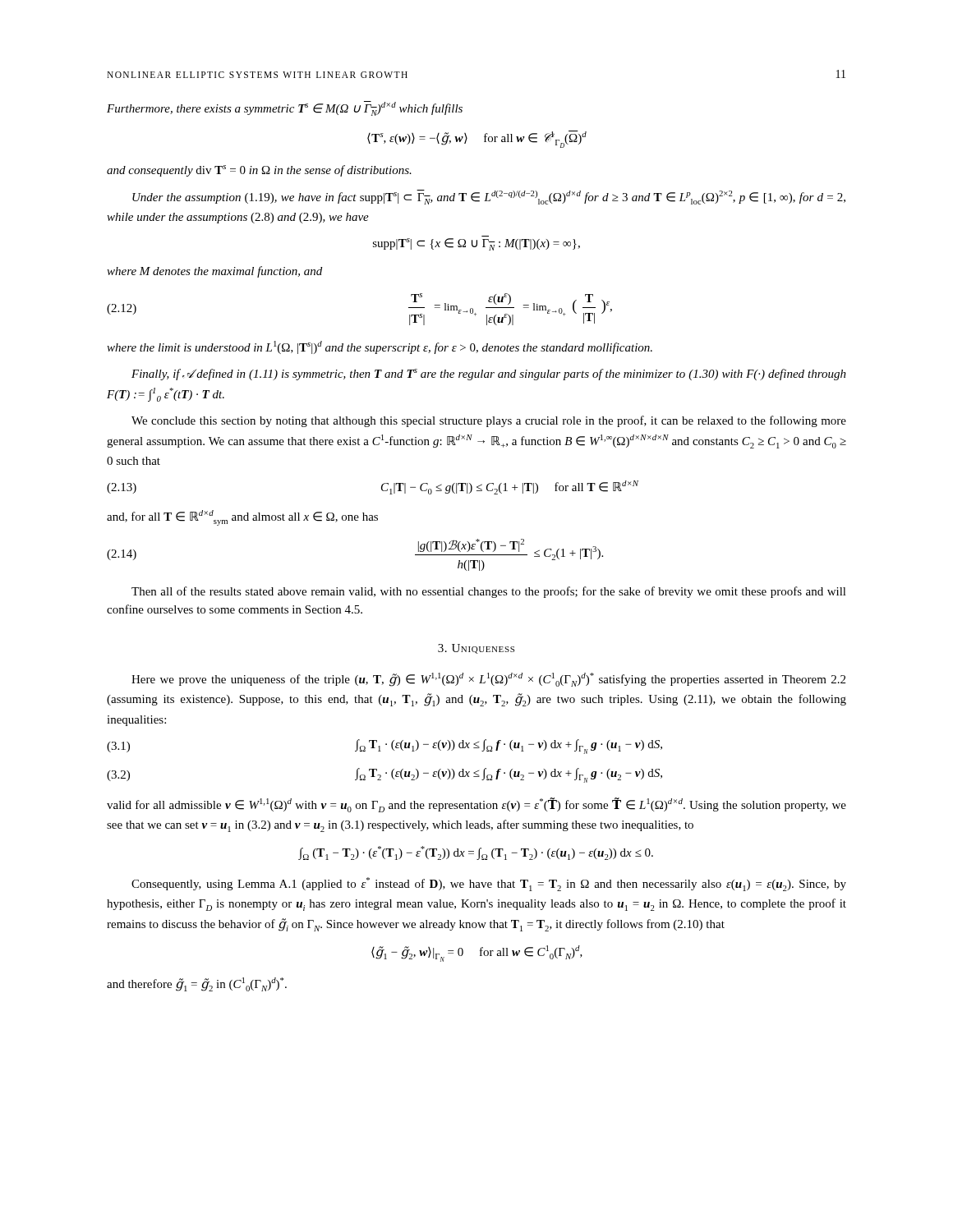This screenshot has height=1232, width=953.
Task: Find the region starting "and, for all T ∈ ℝd×dsym"
Action: click(x=242, y=518)
